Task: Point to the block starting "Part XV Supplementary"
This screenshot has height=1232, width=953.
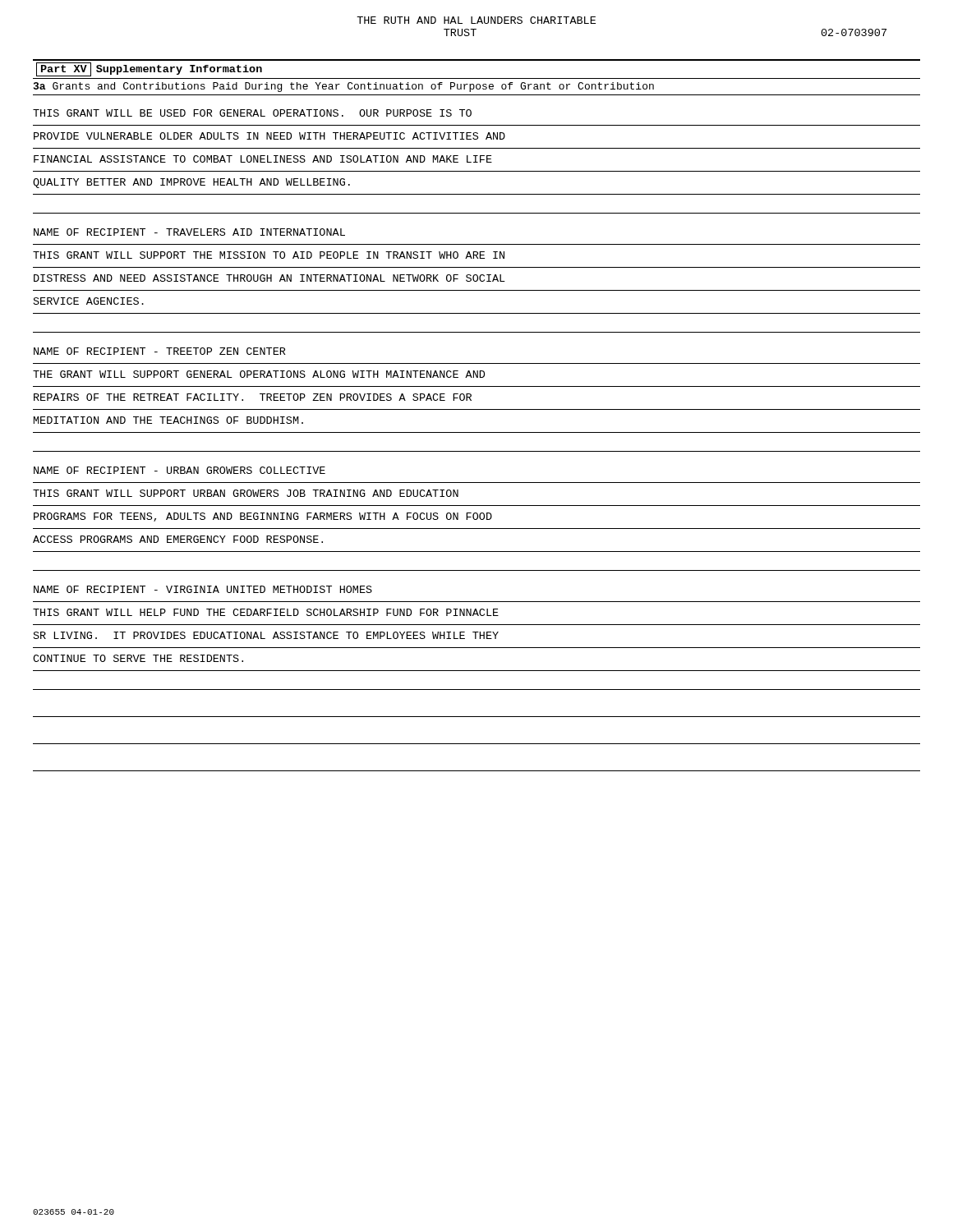Action: [x=149, y=69]
